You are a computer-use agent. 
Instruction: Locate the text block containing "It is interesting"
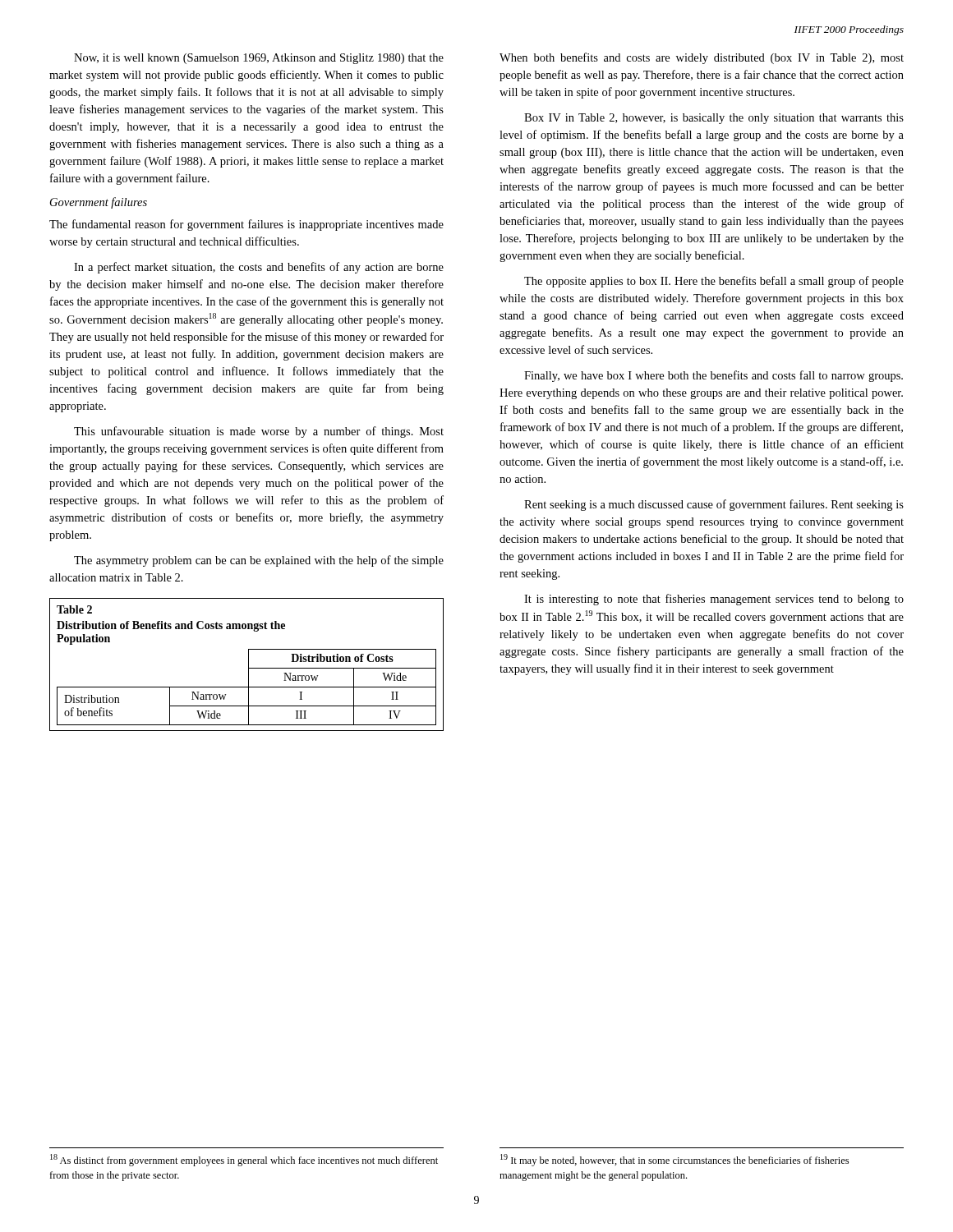702,634
